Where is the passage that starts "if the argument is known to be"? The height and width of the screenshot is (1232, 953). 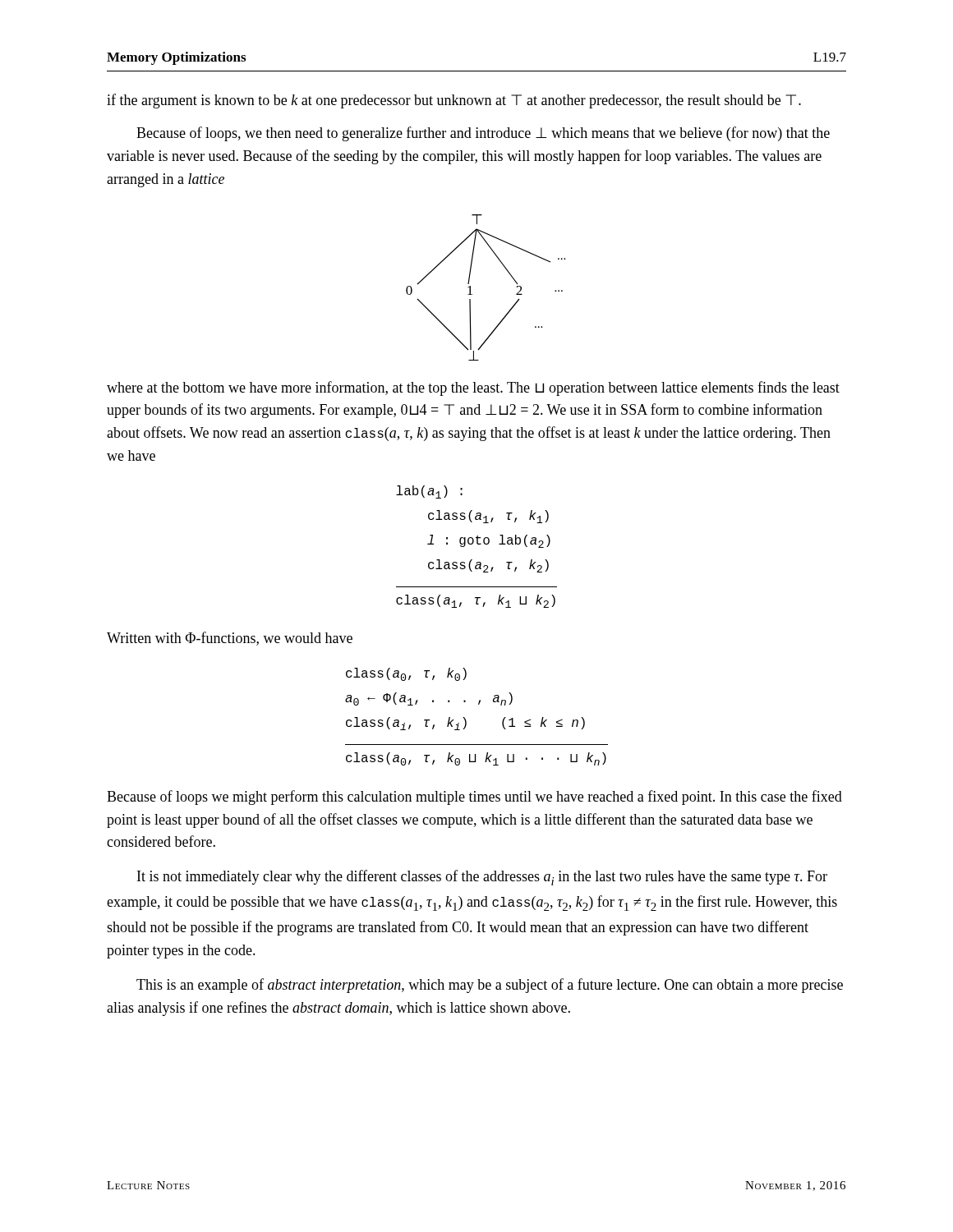(476, 101)
